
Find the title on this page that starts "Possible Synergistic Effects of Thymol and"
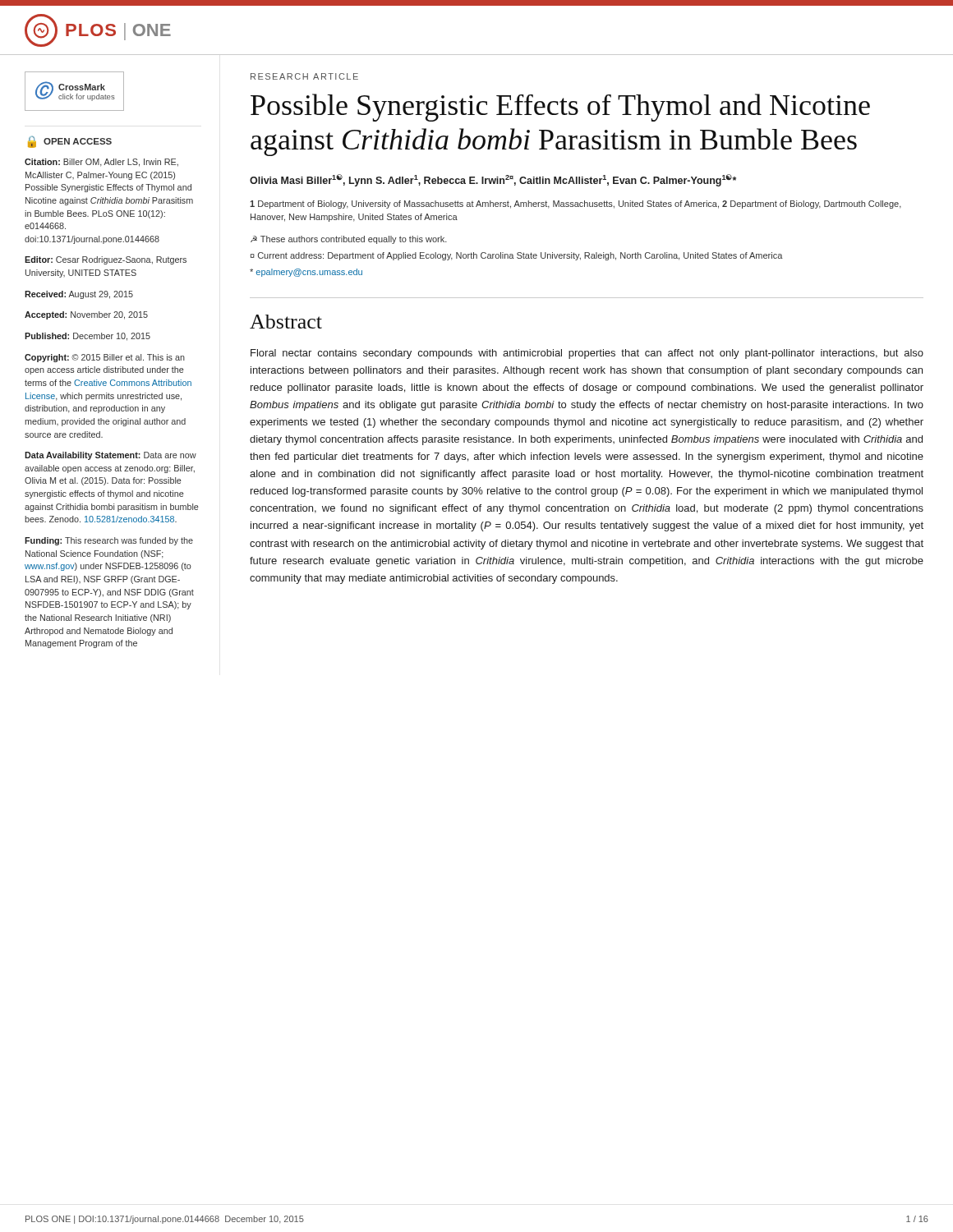click(560, 123)
